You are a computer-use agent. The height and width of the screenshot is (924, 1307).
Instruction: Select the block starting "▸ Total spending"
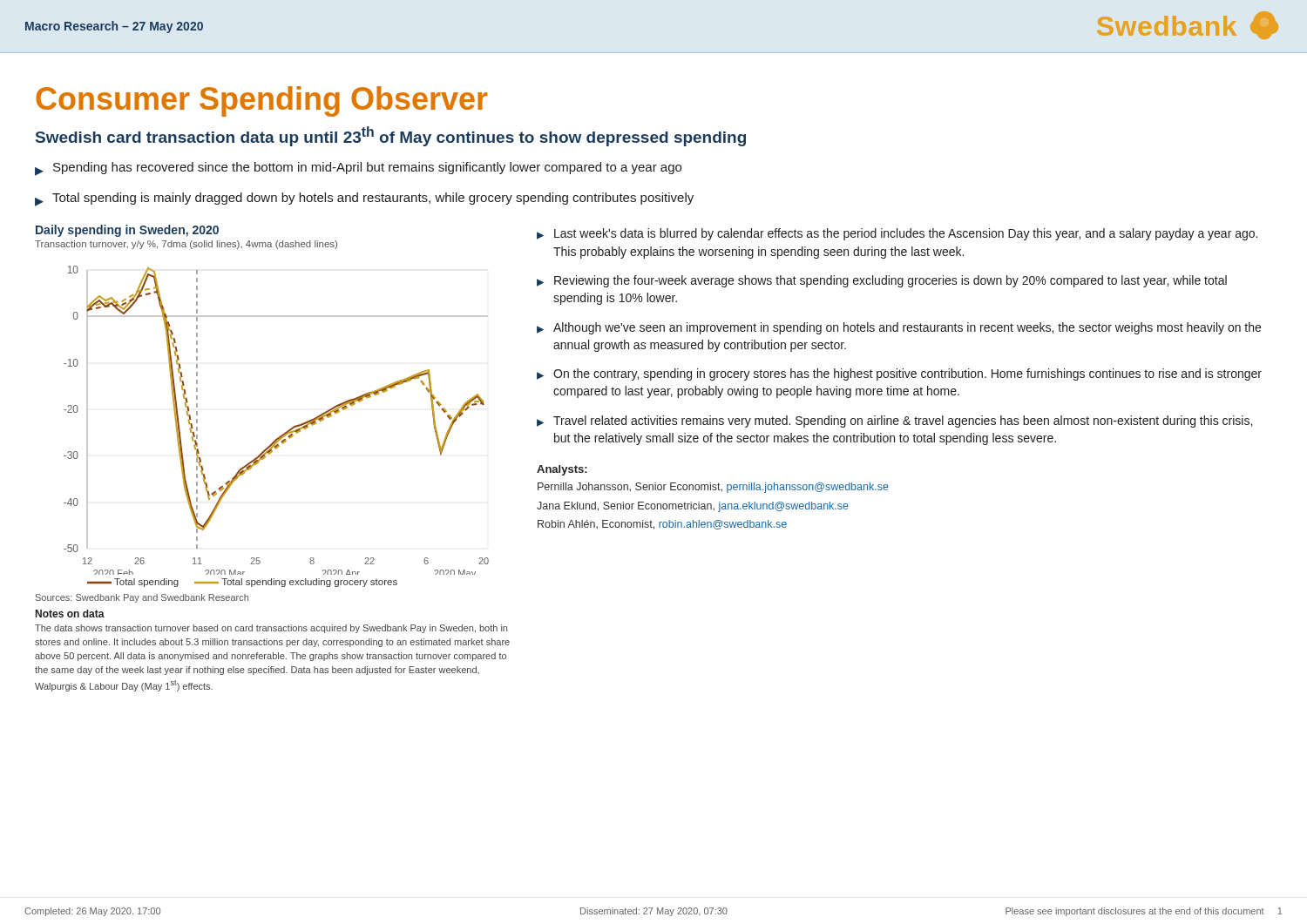click(364, 201)
